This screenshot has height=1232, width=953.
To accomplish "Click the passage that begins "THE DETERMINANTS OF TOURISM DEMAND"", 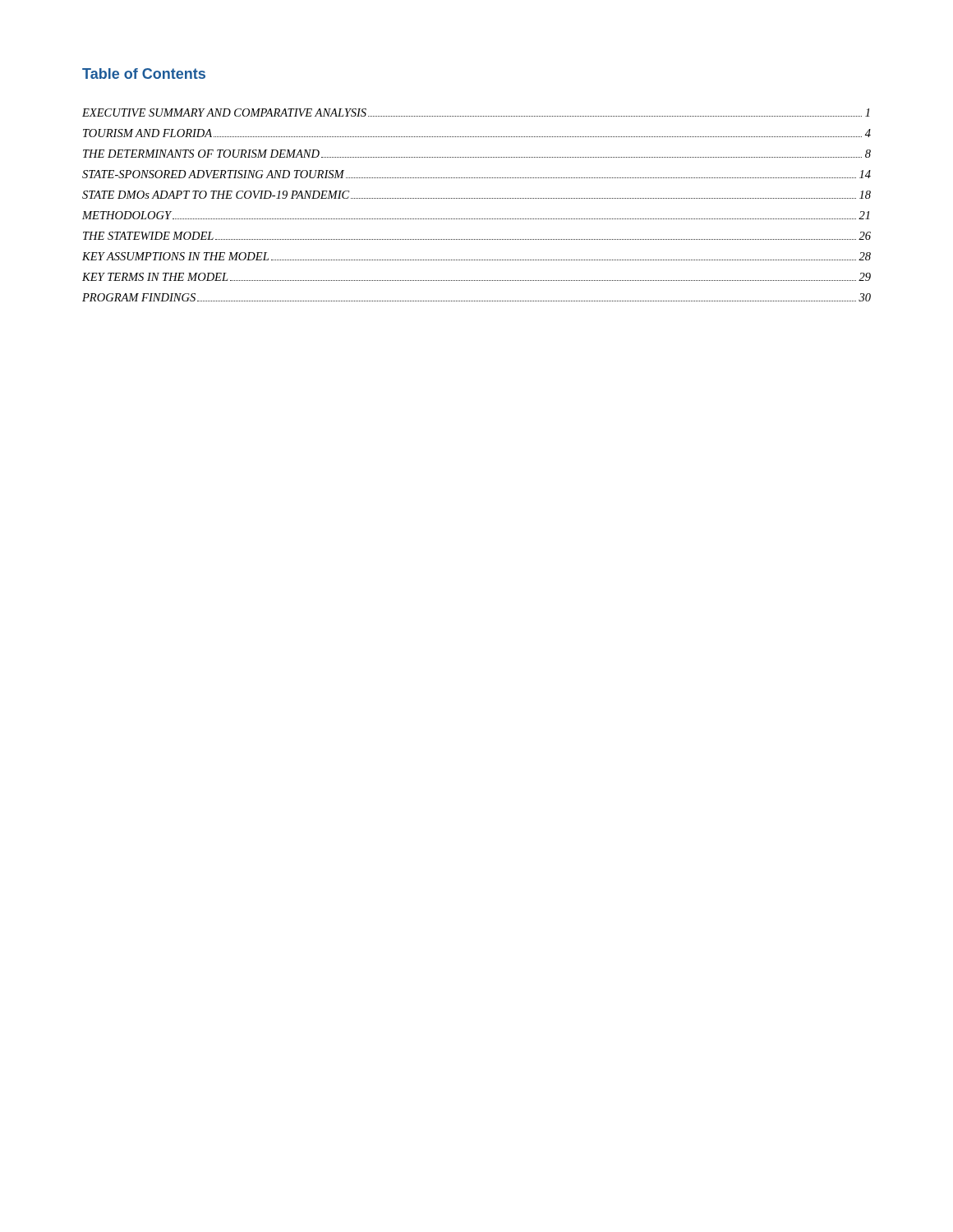I will 476,154.
